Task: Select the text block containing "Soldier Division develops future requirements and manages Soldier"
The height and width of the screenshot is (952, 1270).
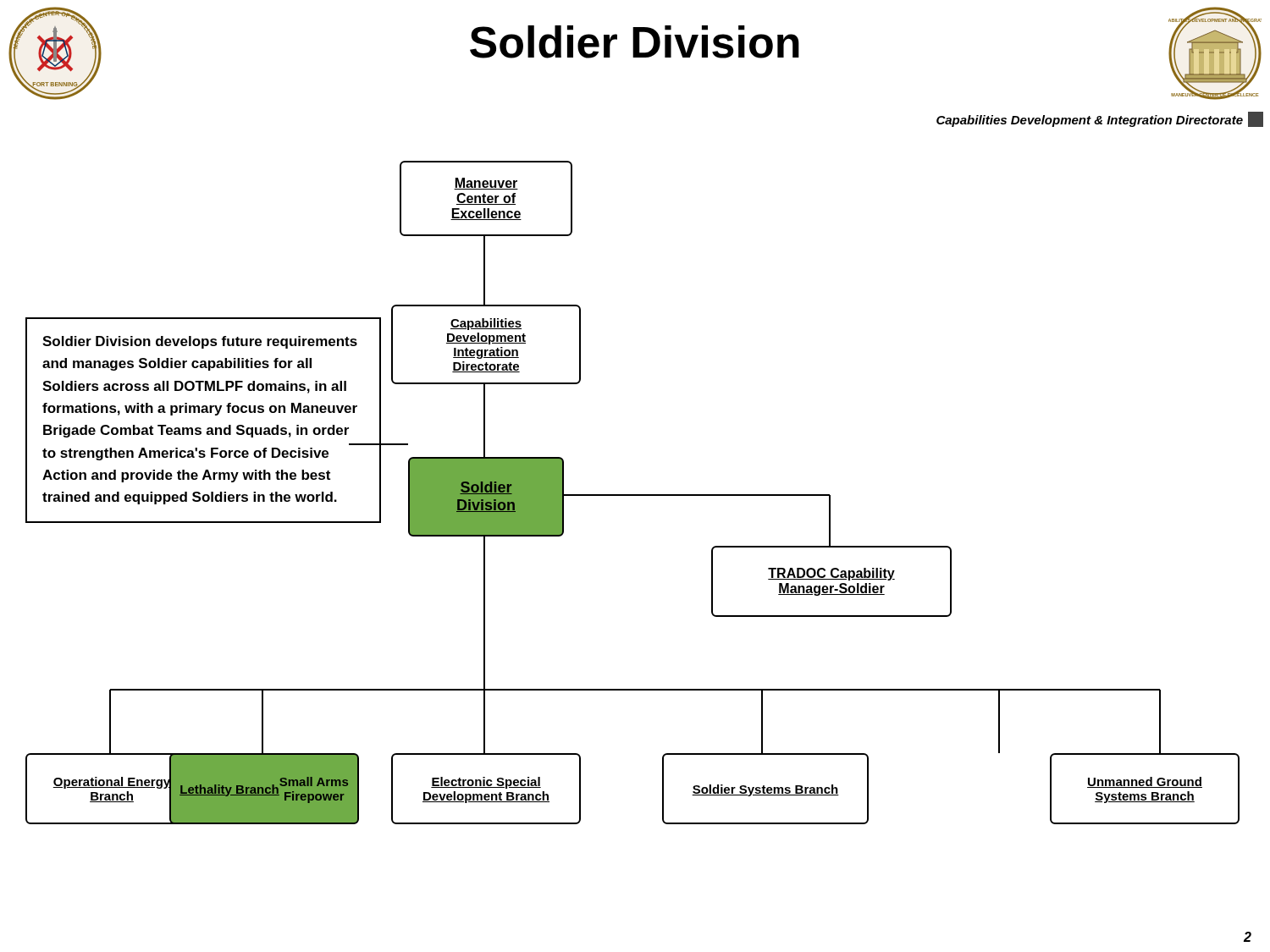Action: pyautogui.click(x=200, y=419)
